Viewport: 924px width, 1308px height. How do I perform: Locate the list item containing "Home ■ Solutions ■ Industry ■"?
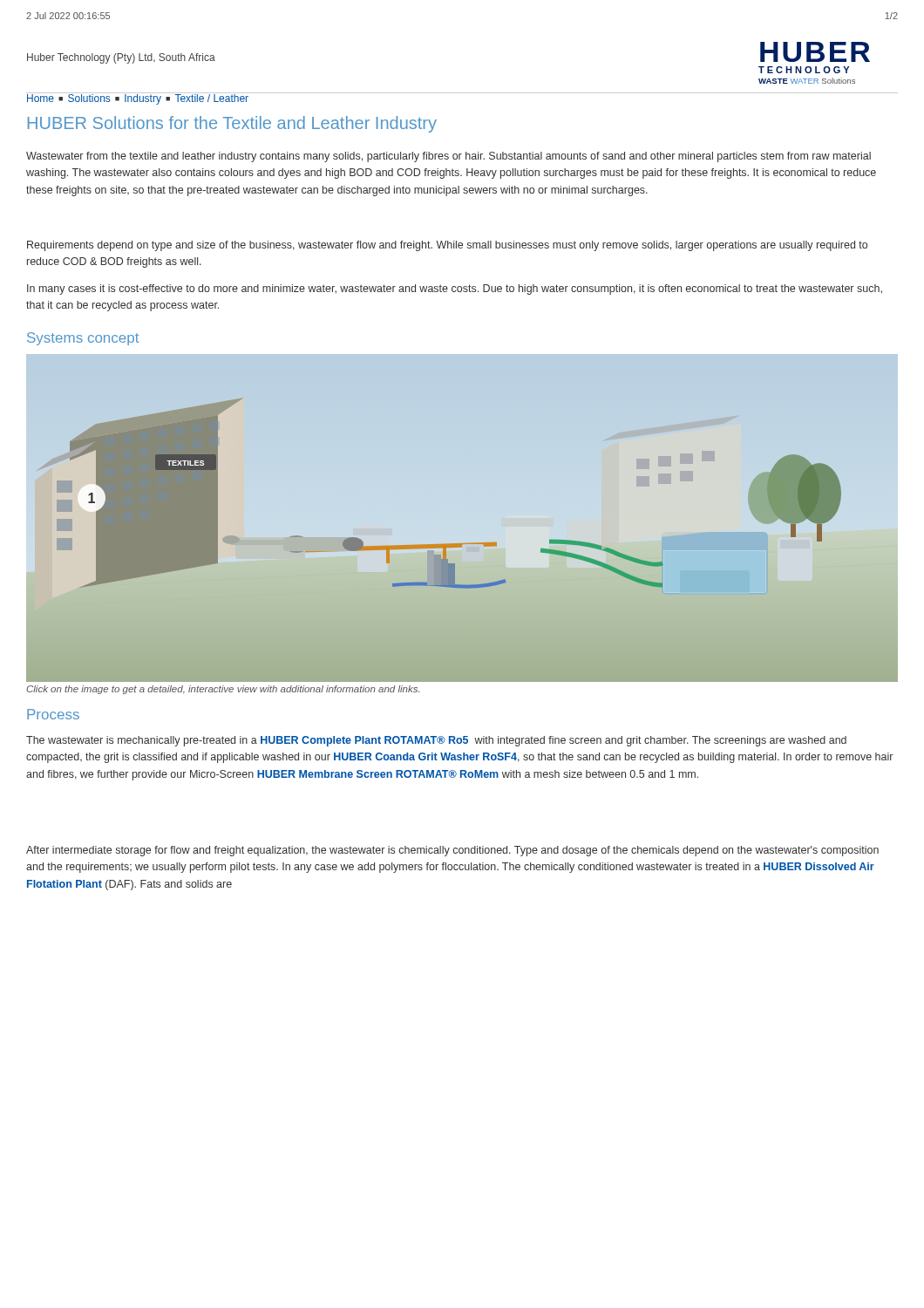click(x=137, y=99)
